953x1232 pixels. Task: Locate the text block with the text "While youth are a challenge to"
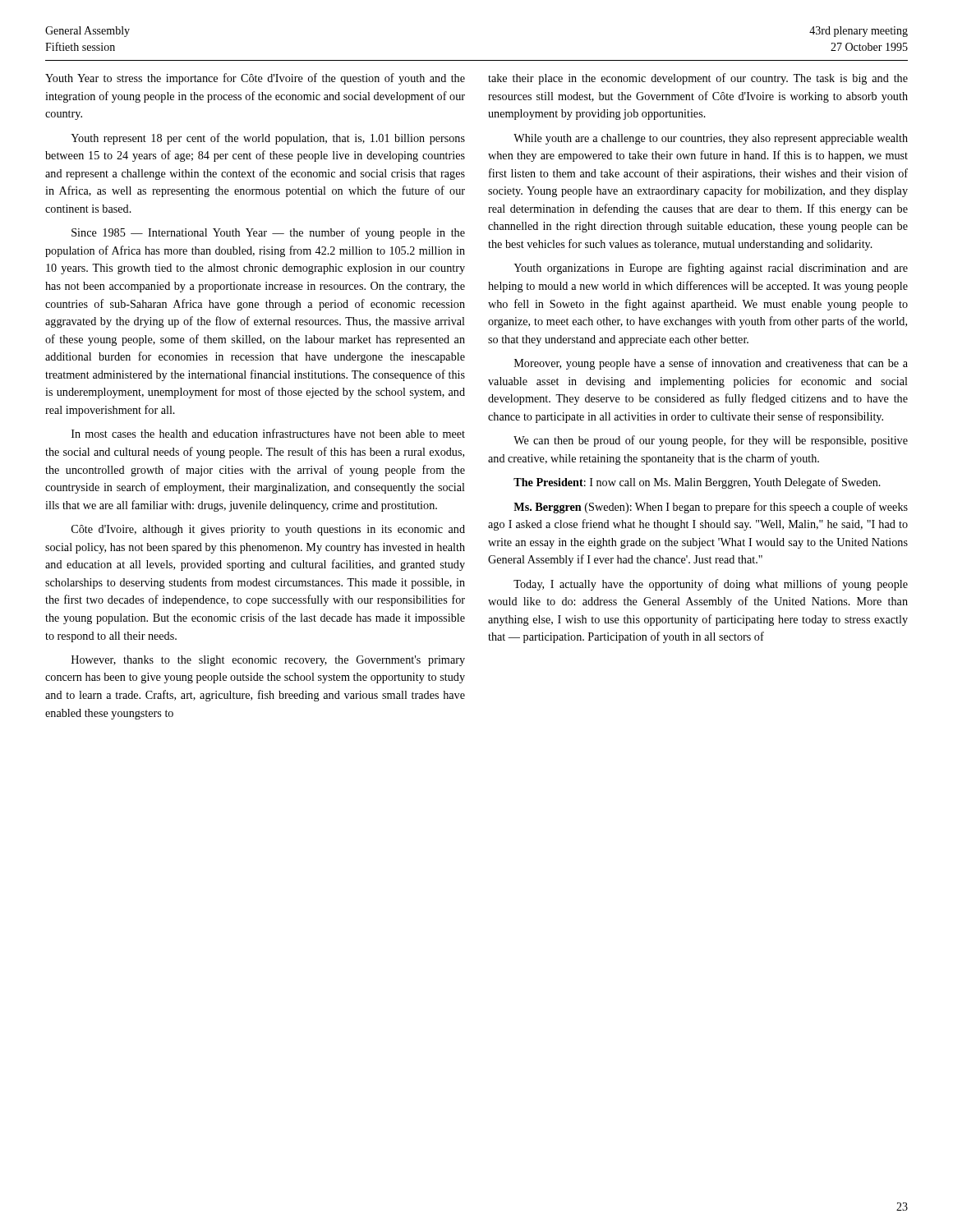point(698,191)
